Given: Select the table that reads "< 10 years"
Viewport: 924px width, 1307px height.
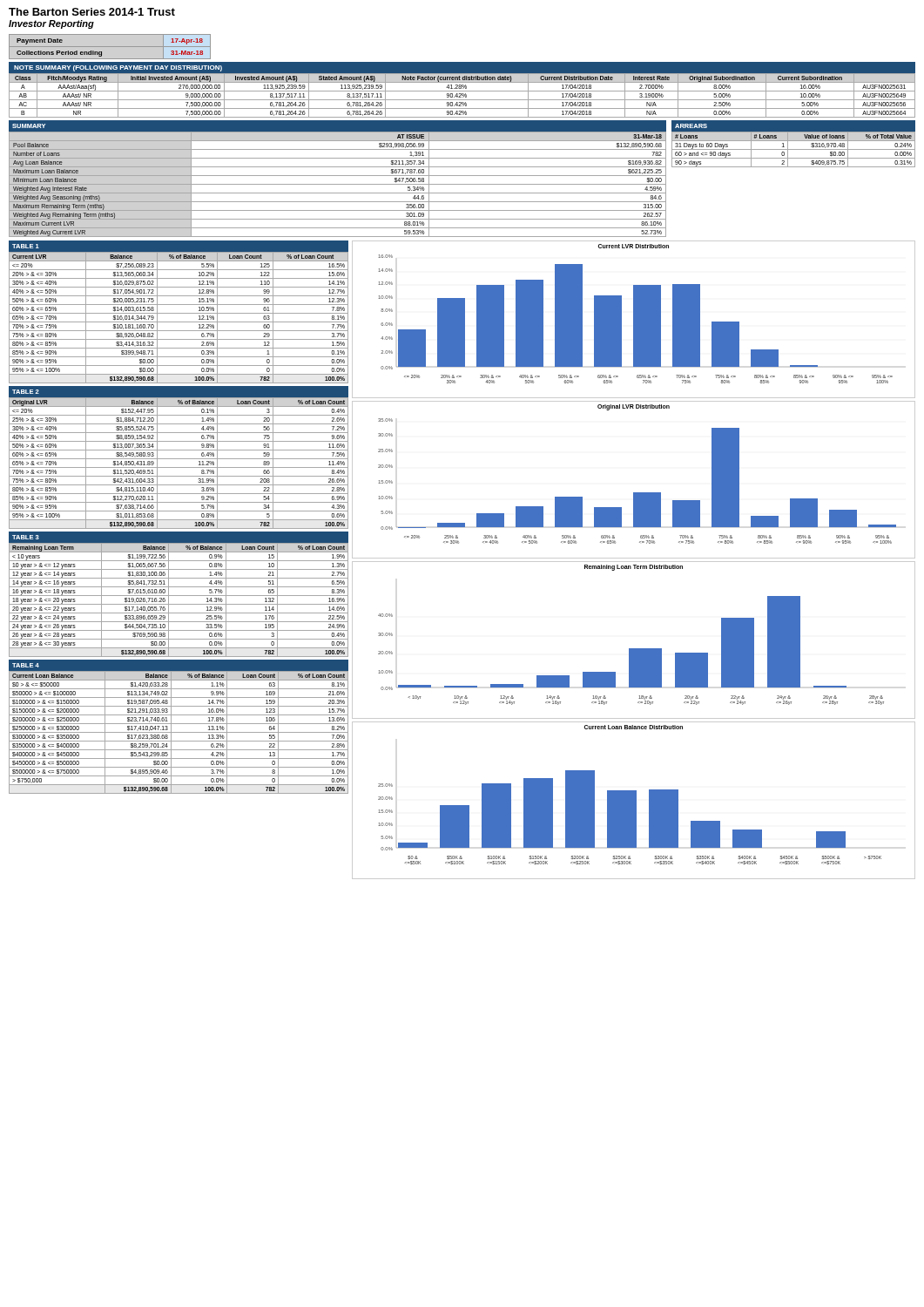Looking at the screenshot, I should click(179, 600).
